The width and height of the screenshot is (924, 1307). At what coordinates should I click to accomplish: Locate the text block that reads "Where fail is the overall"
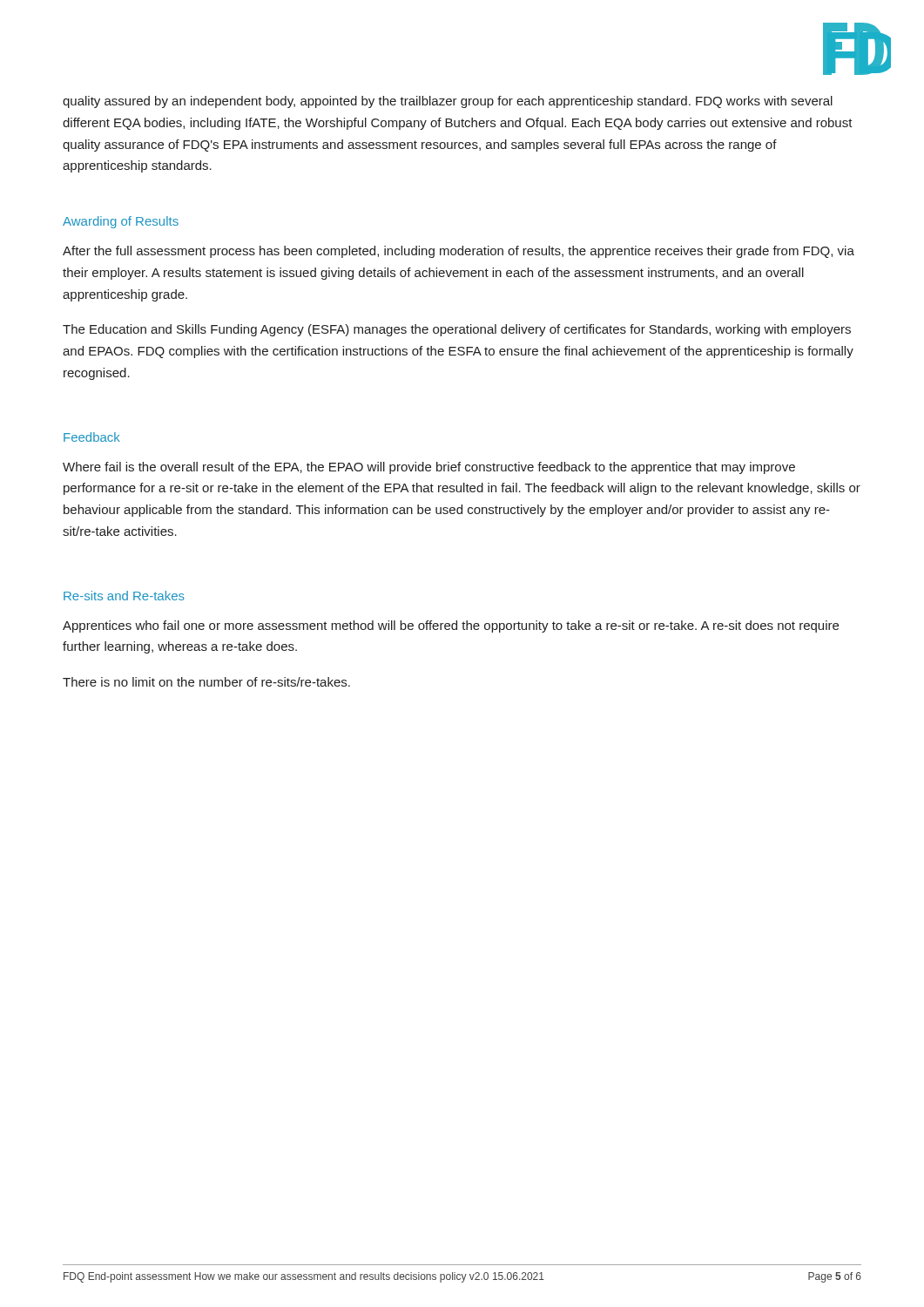point(461,498)
